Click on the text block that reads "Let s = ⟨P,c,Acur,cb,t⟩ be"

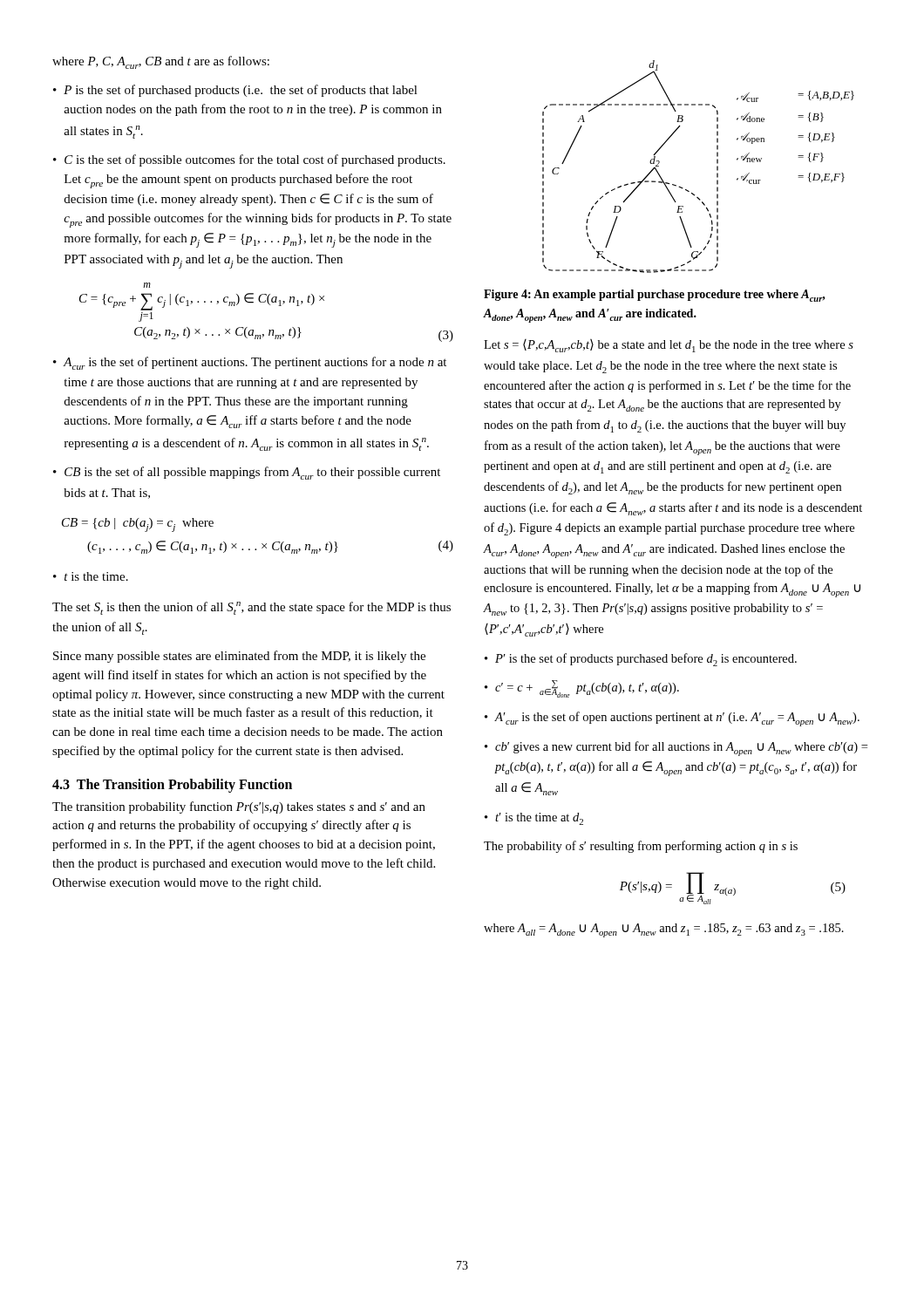(x=673, y=488)
